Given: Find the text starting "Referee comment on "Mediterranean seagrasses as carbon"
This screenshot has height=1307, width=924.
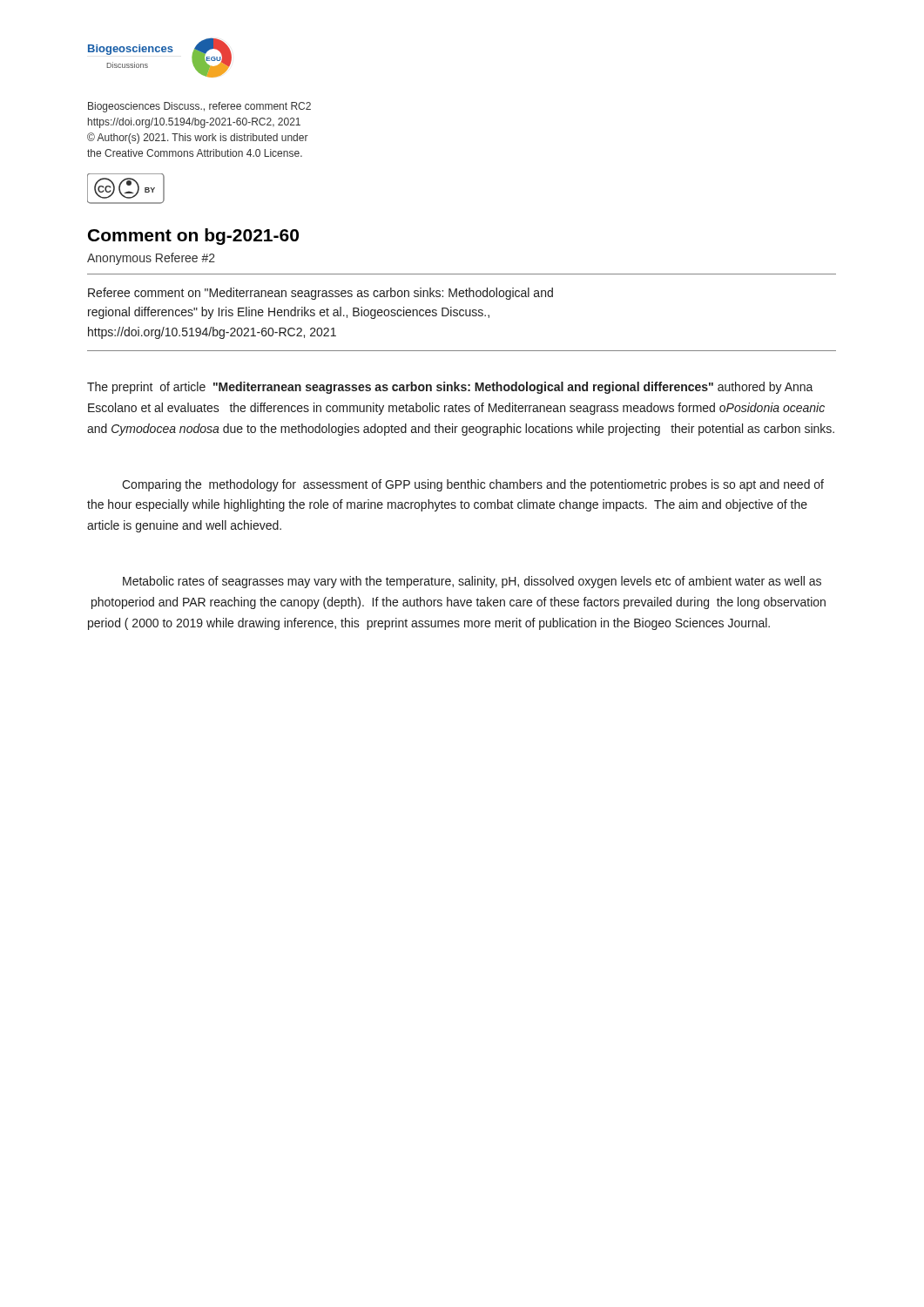Looking at the screenshot, I should point(320,312).
